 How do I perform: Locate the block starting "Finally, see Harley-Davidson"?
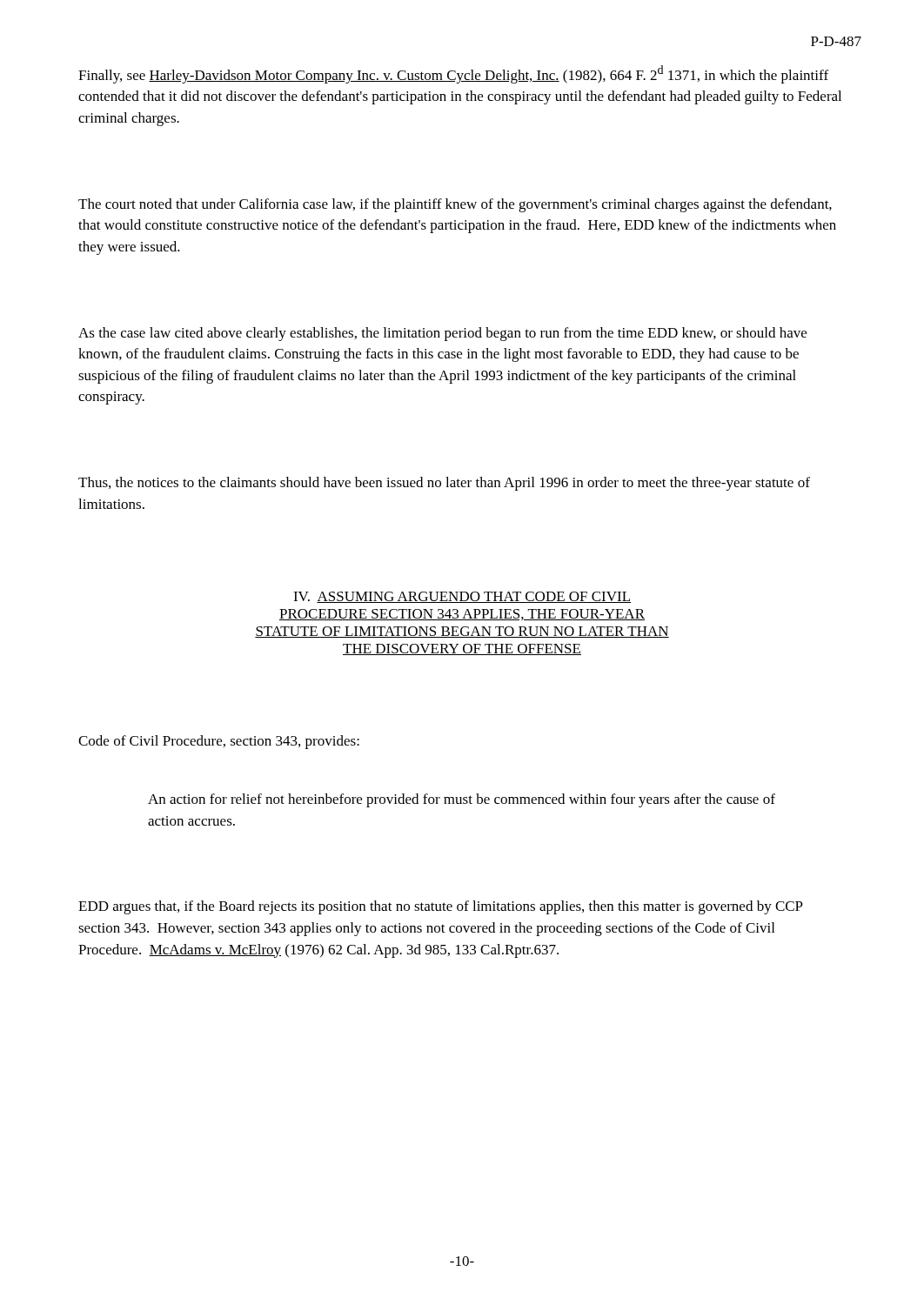click(460, 94)
